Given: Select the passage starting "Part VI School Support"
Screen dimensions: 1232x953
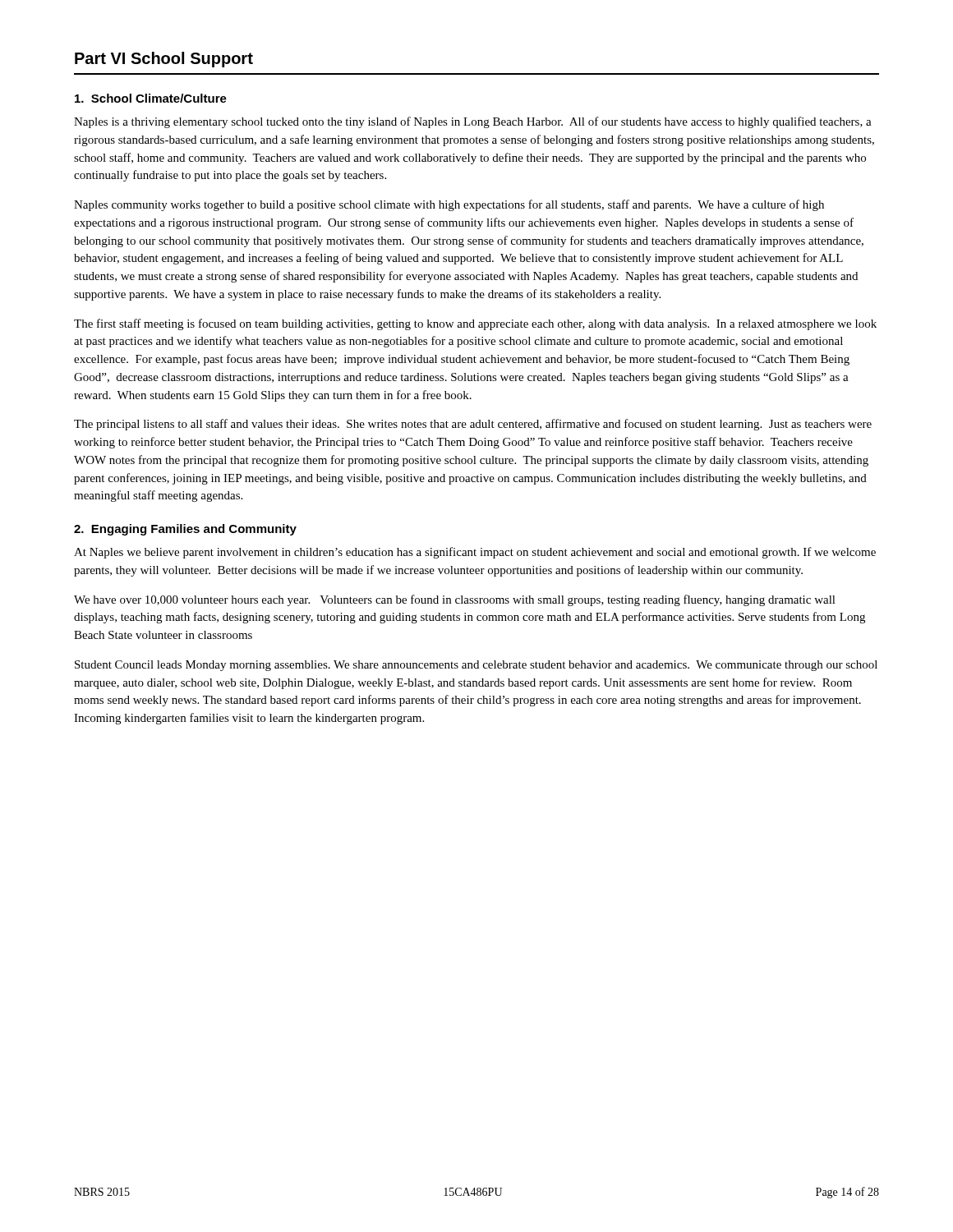Looking at the screenshot, I should coord(163,58).
